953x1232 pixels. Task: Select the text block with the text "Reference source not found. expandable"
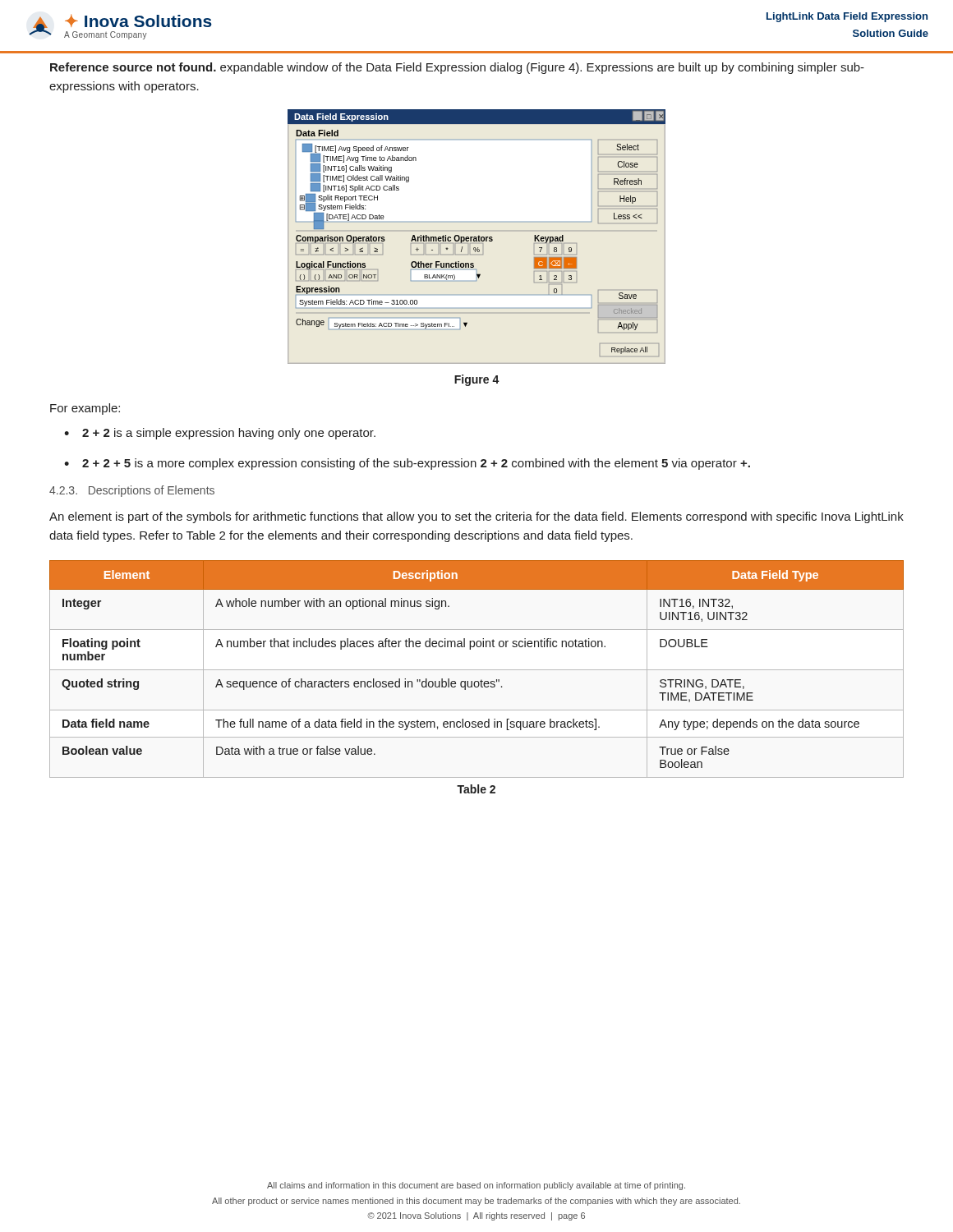point(457,77)
